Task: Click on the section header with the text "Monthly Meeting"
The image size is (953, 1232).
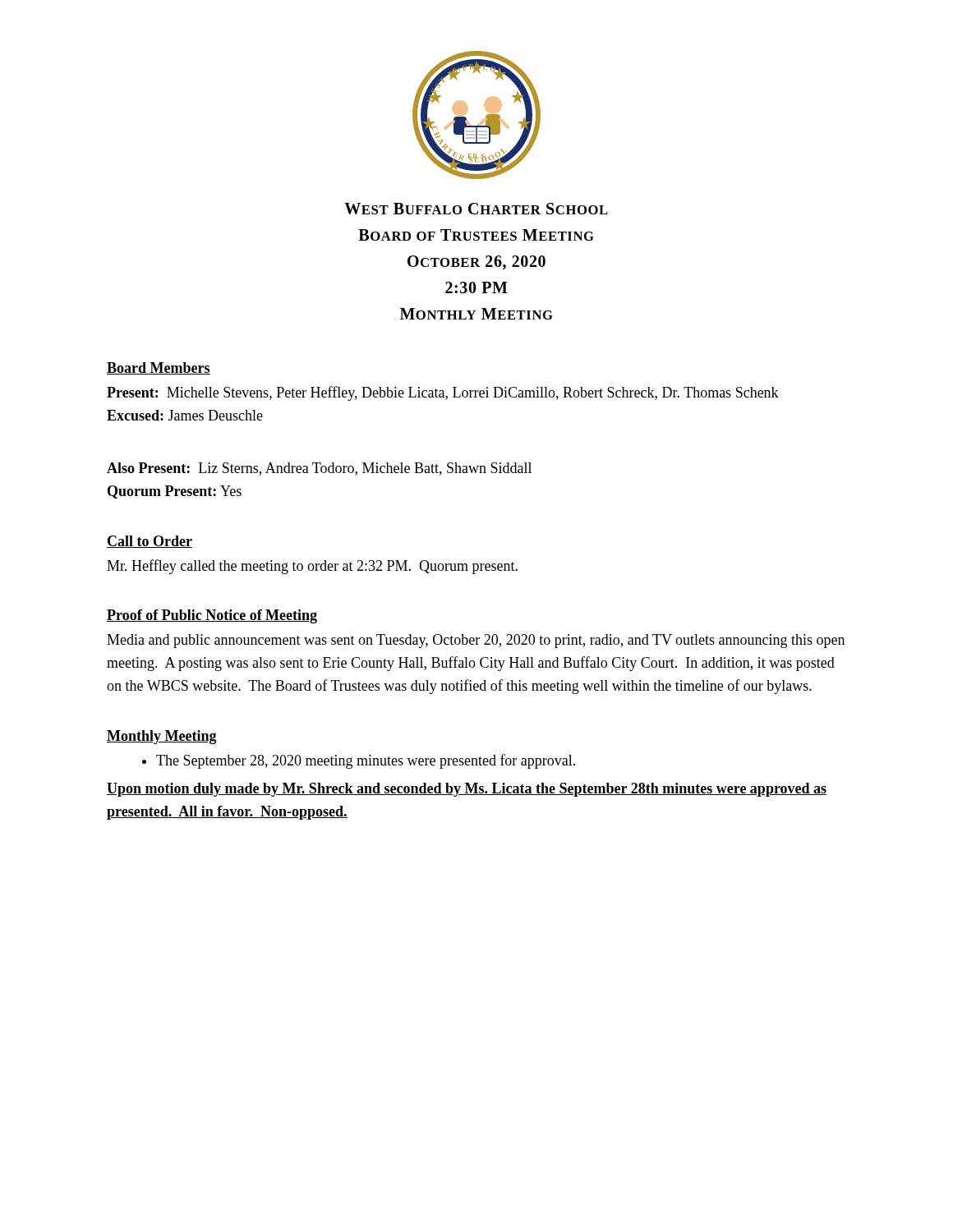Action: point(162,736)
